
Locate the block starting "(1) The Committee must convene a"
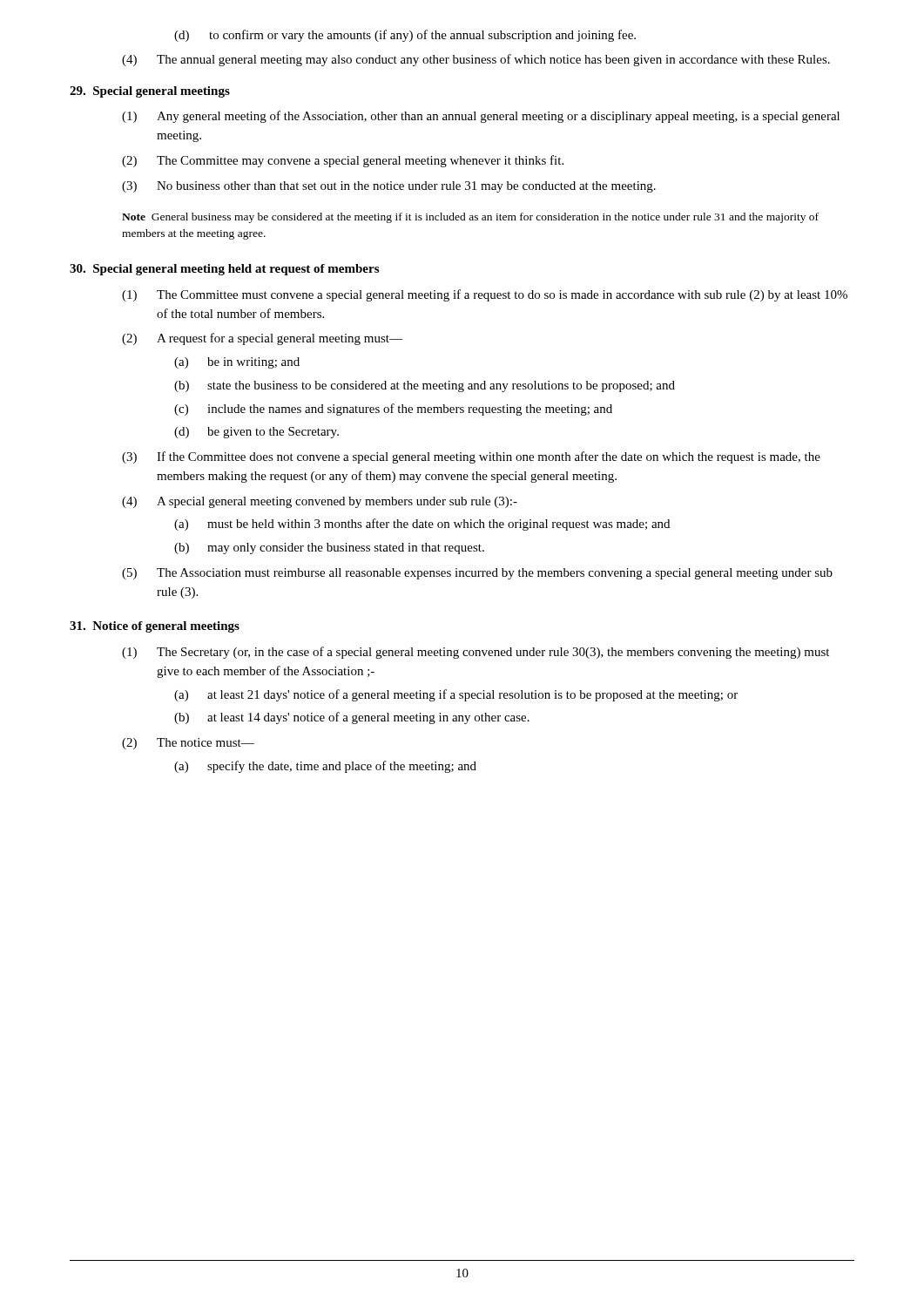(x=488, y=305)
